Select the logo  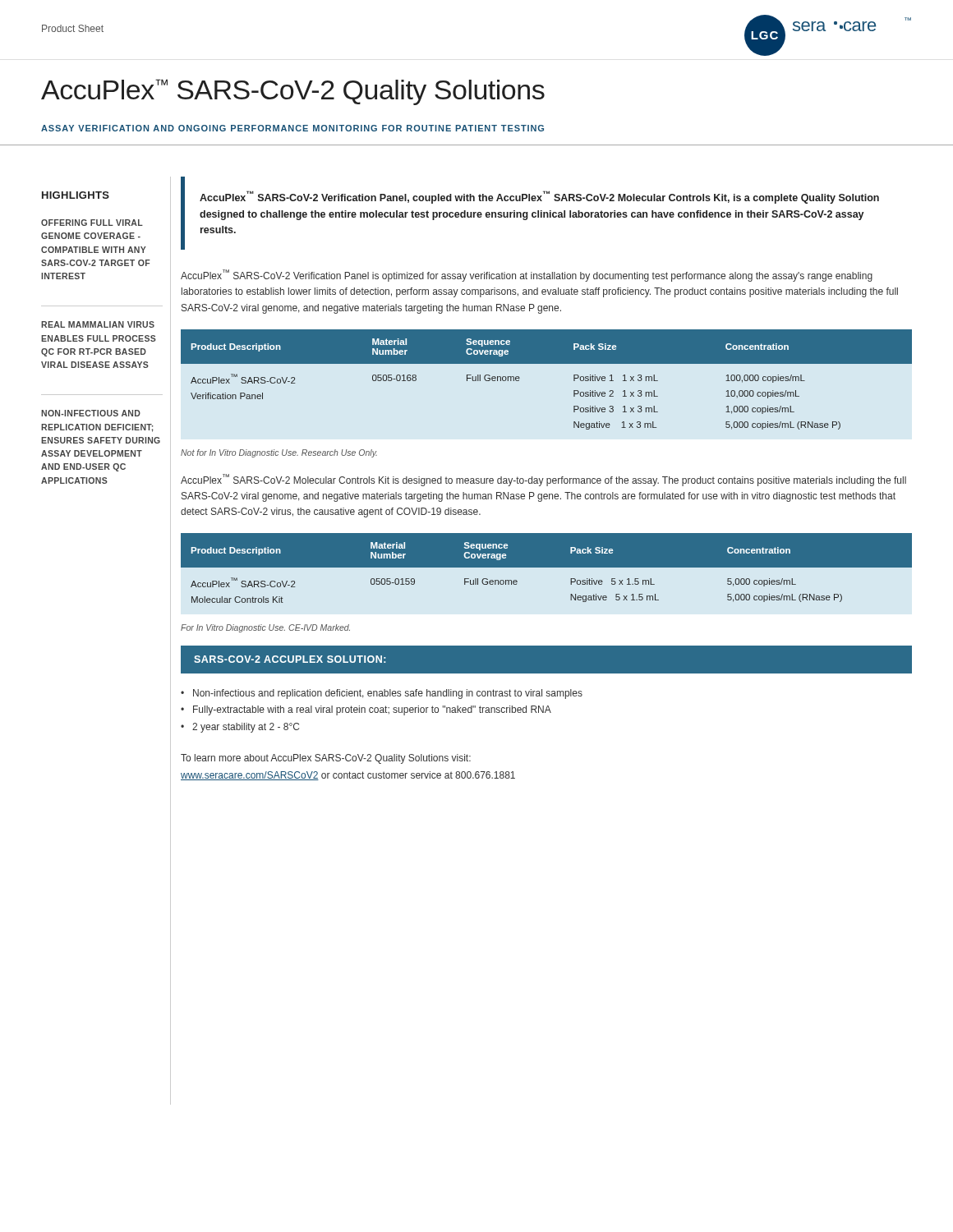click(829, 37)
